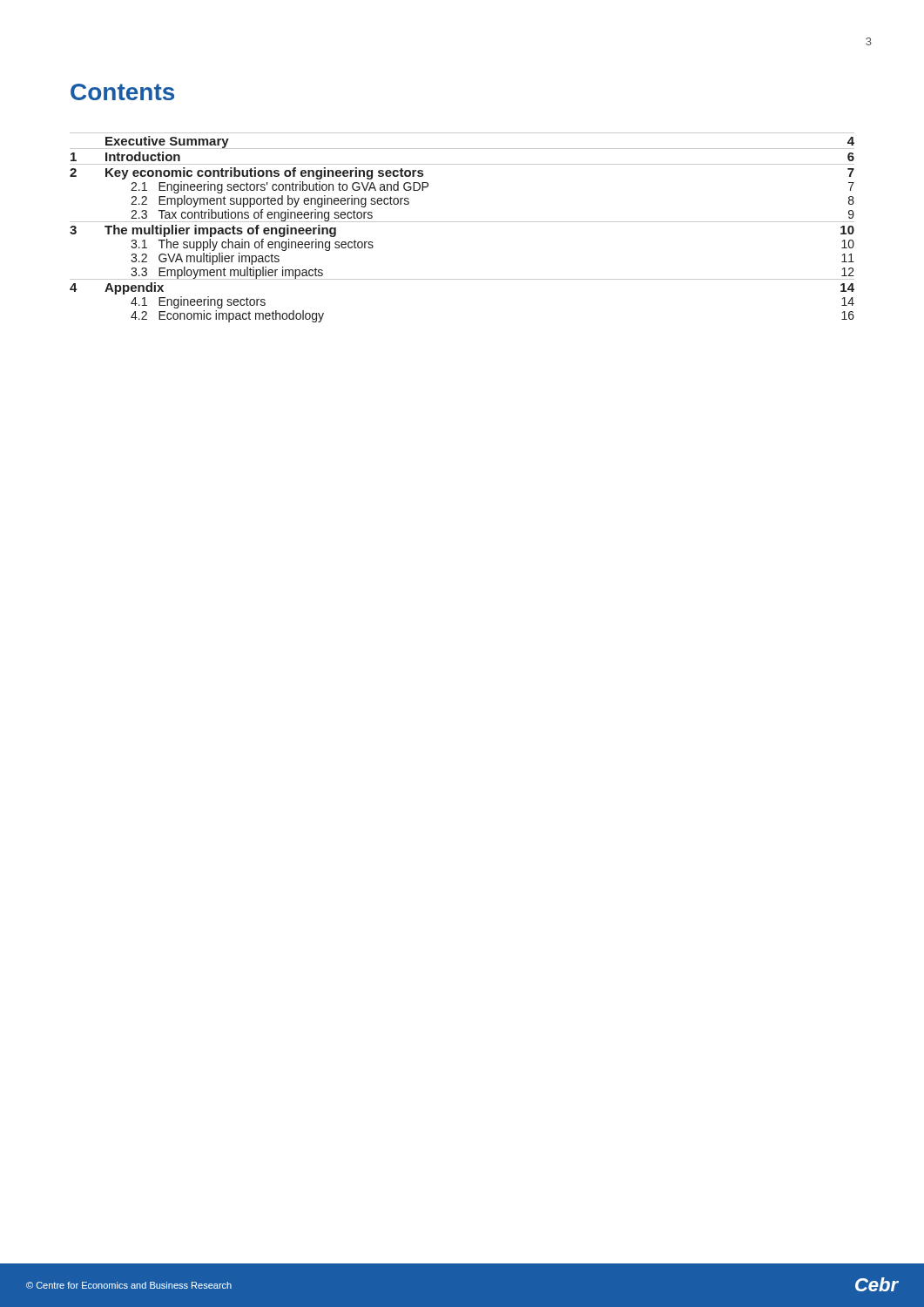Select the list item with the text "3.3Employment multiplier impacts 12"
The height and width of the screenshot is (1307, 924).
coord(462,272)
